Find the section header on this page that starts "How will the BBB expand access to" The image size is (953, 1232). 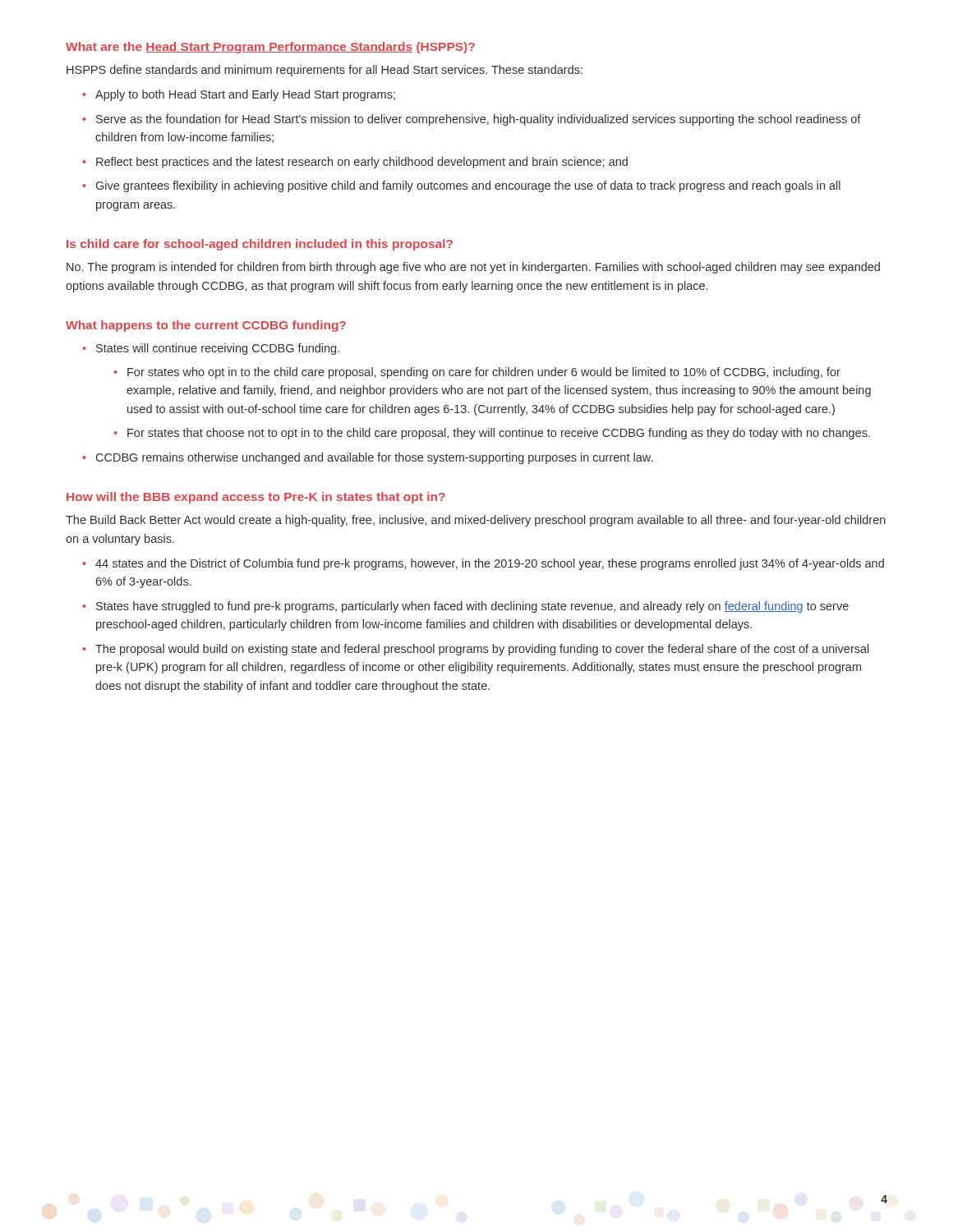pyautogui.click(x=256, y=497)
